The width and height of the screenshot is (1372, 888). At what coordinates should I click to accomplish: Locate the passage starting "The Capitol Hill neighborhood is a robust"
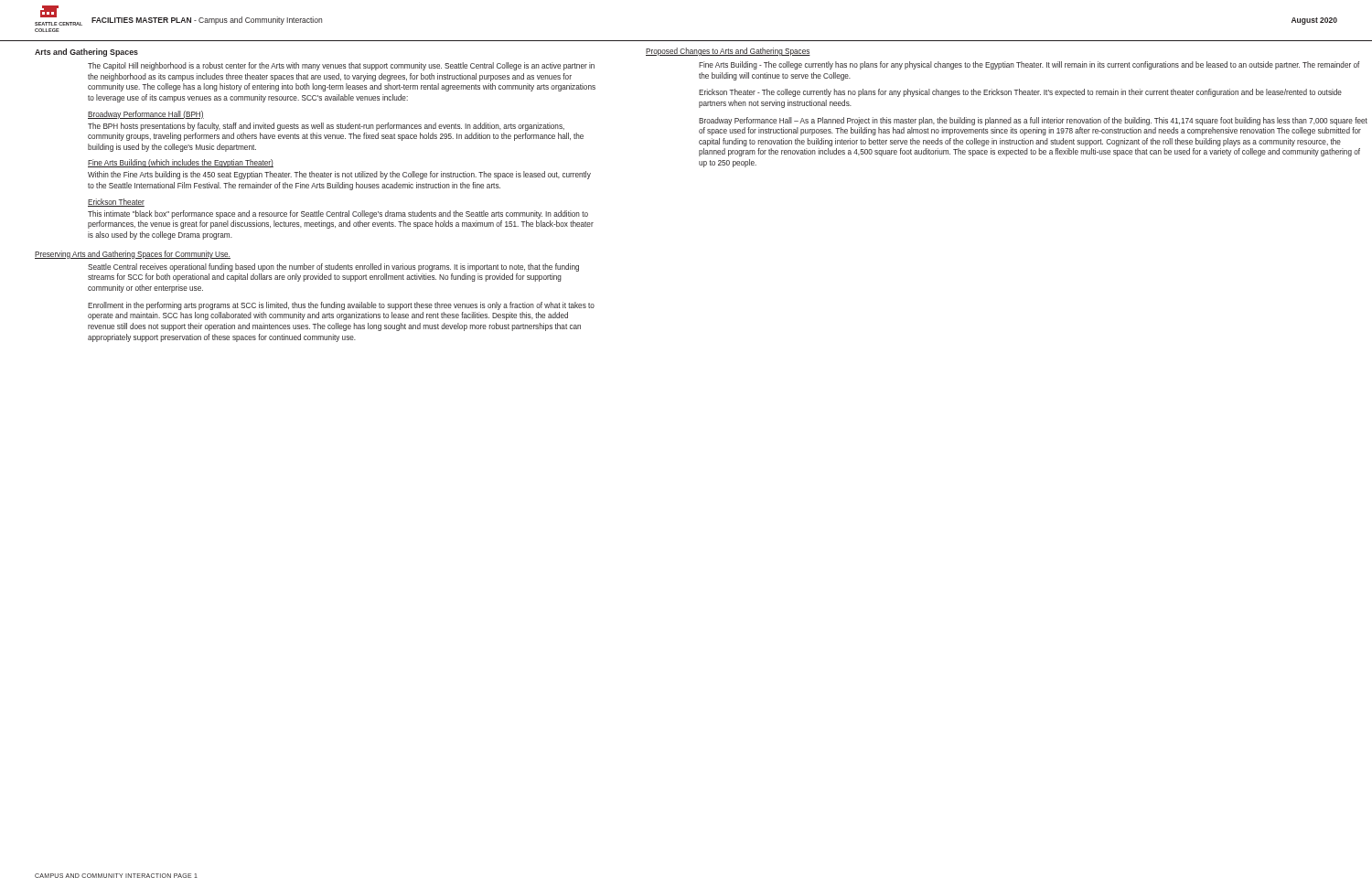(x=342, y=82)
